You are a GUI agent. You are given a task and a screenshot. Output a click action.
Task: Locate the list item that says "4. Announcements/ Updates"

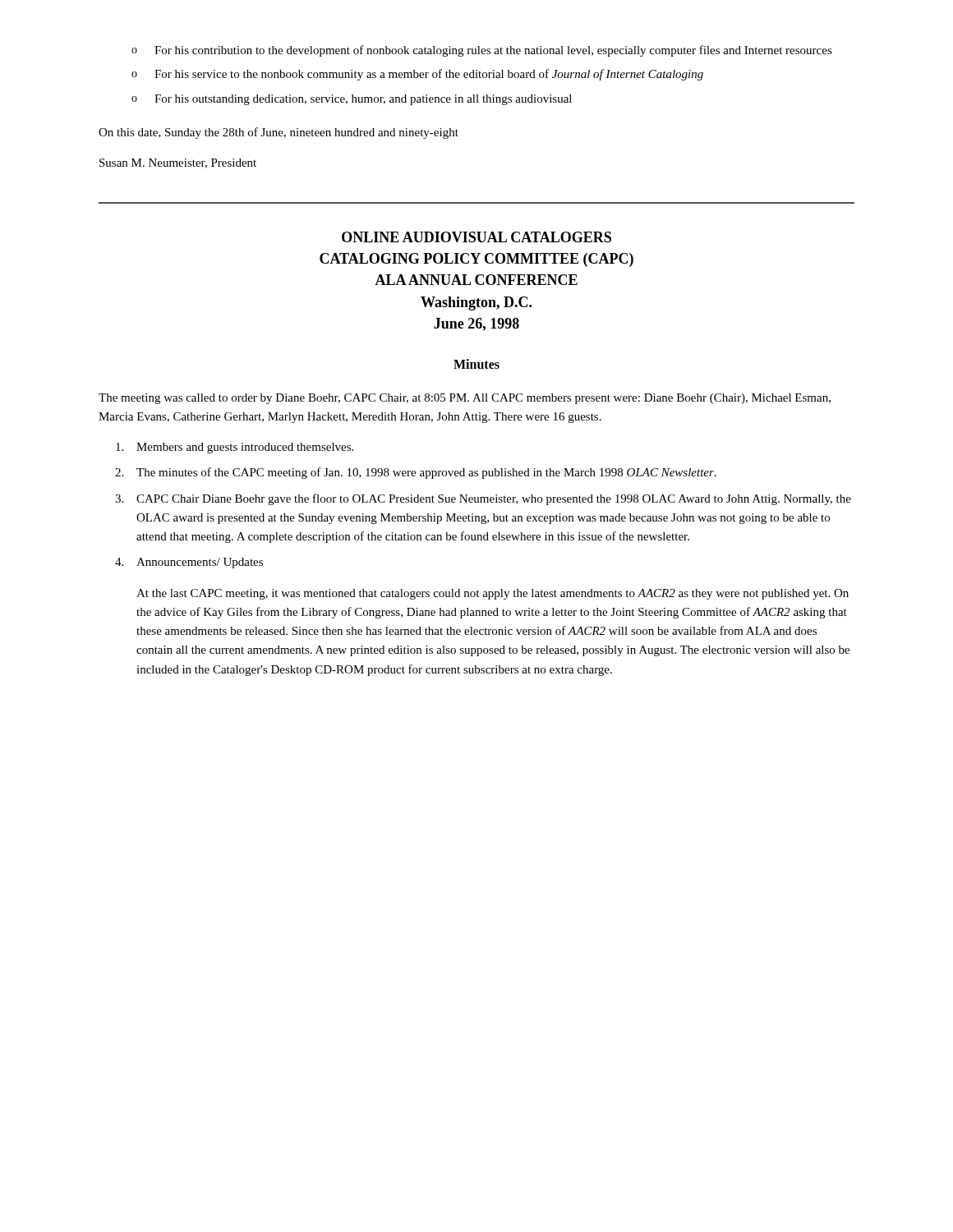189,563
